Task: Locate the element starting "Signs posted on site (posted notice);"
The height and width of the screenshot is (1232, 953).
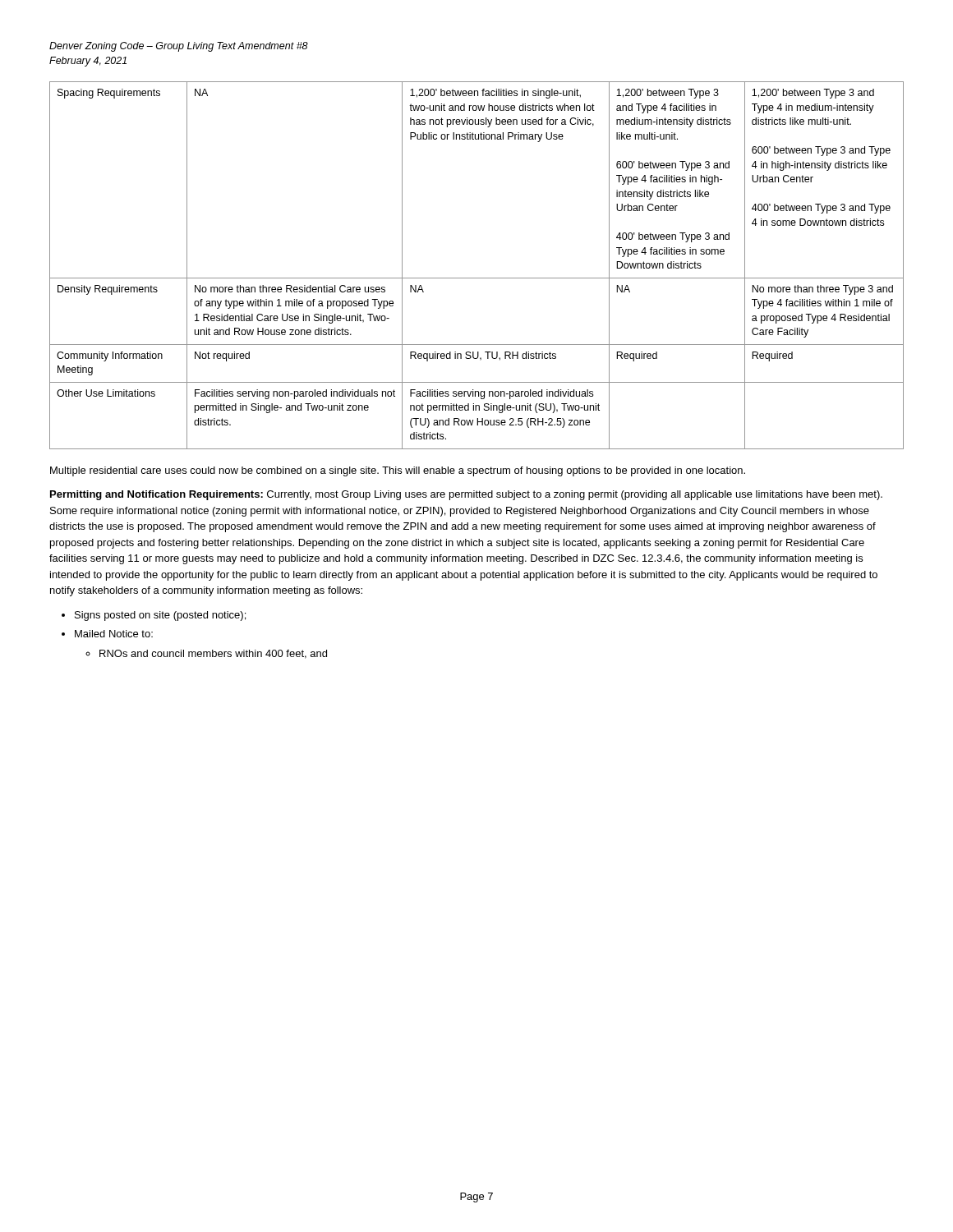Action: 160,616
